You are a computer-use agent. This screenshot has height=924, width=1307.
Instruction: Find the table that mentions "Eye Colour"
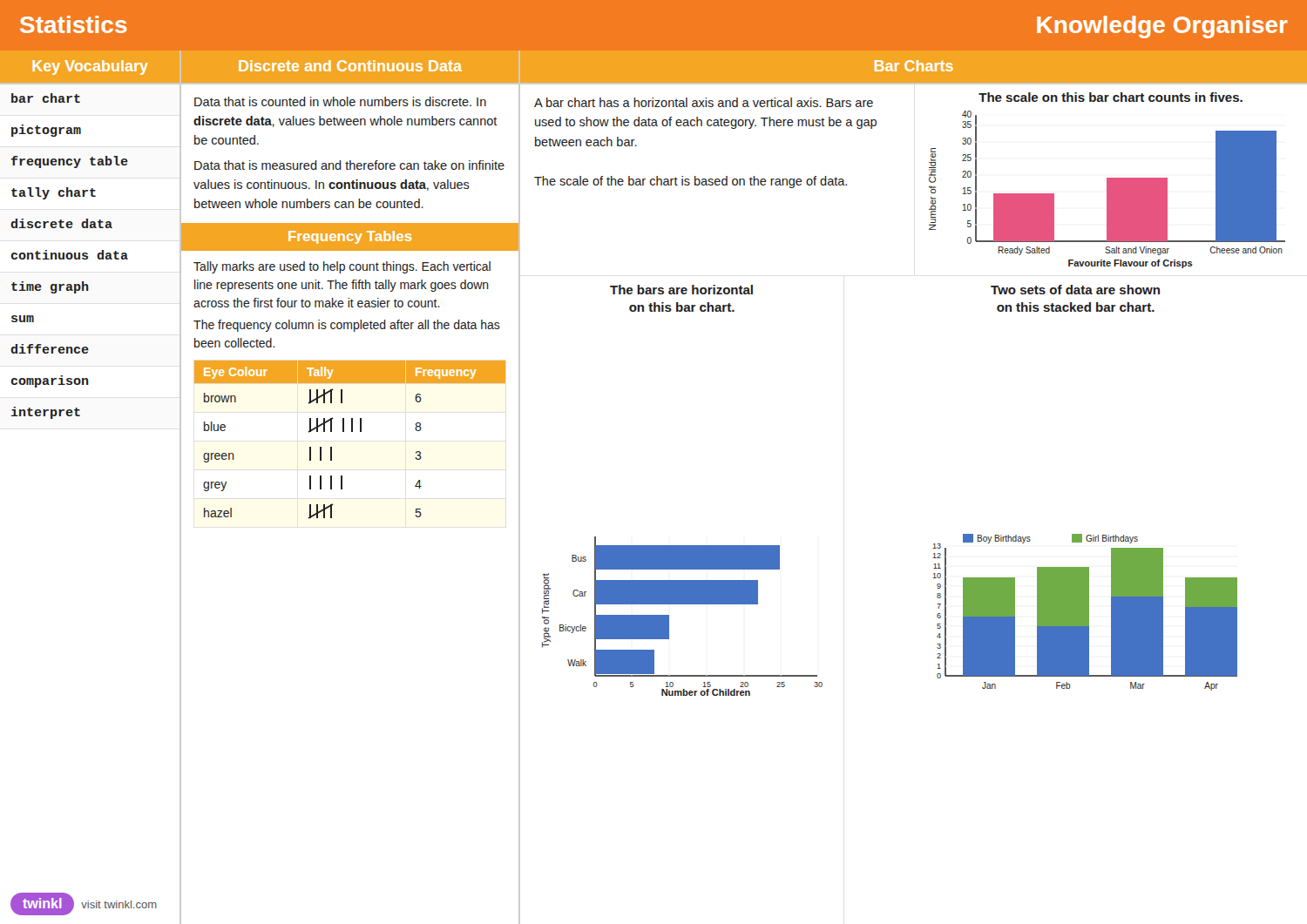[350, 446]
